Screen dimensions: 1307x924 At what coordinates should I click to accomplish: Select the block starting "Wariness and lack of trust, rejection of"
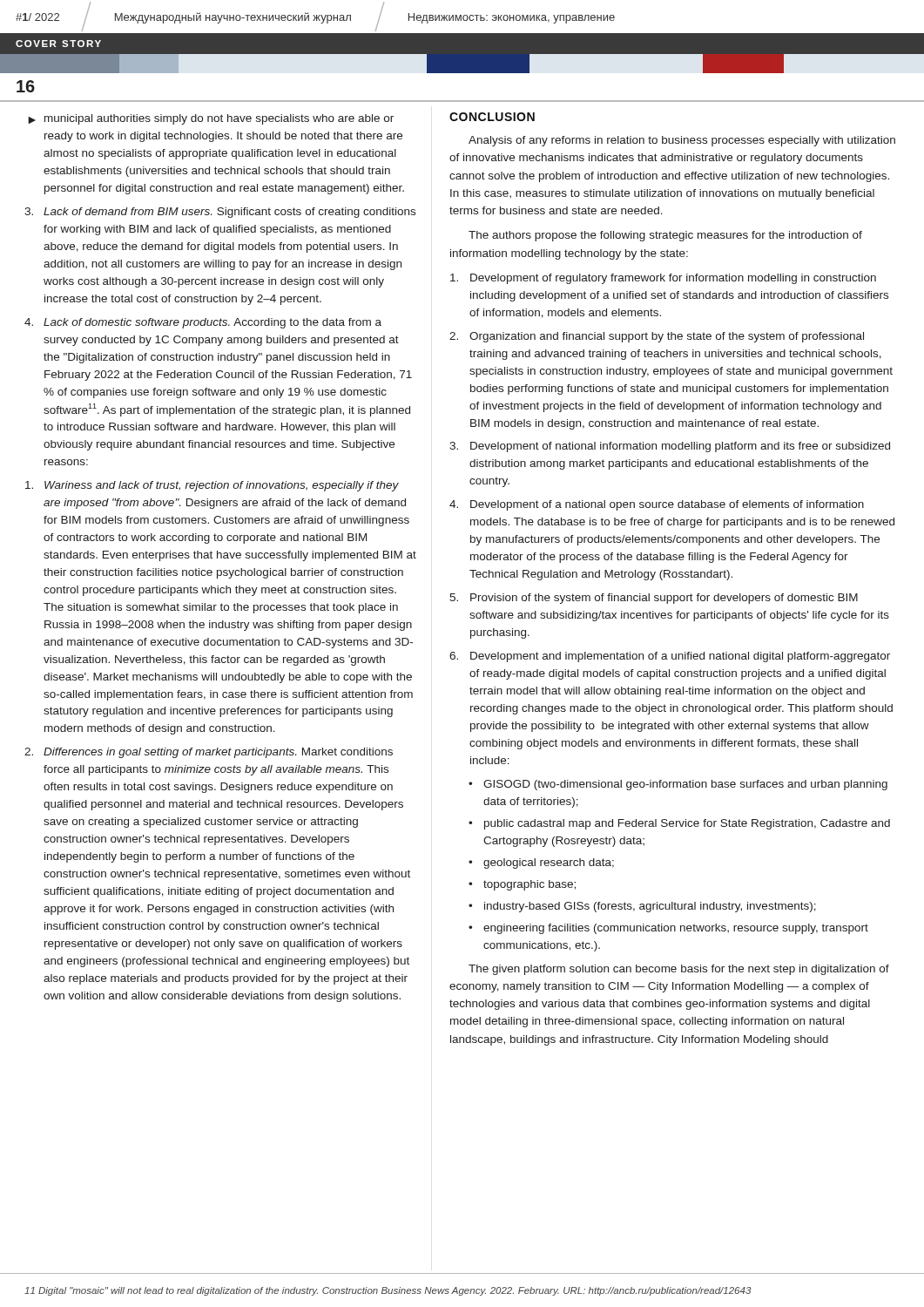[221, 607]
